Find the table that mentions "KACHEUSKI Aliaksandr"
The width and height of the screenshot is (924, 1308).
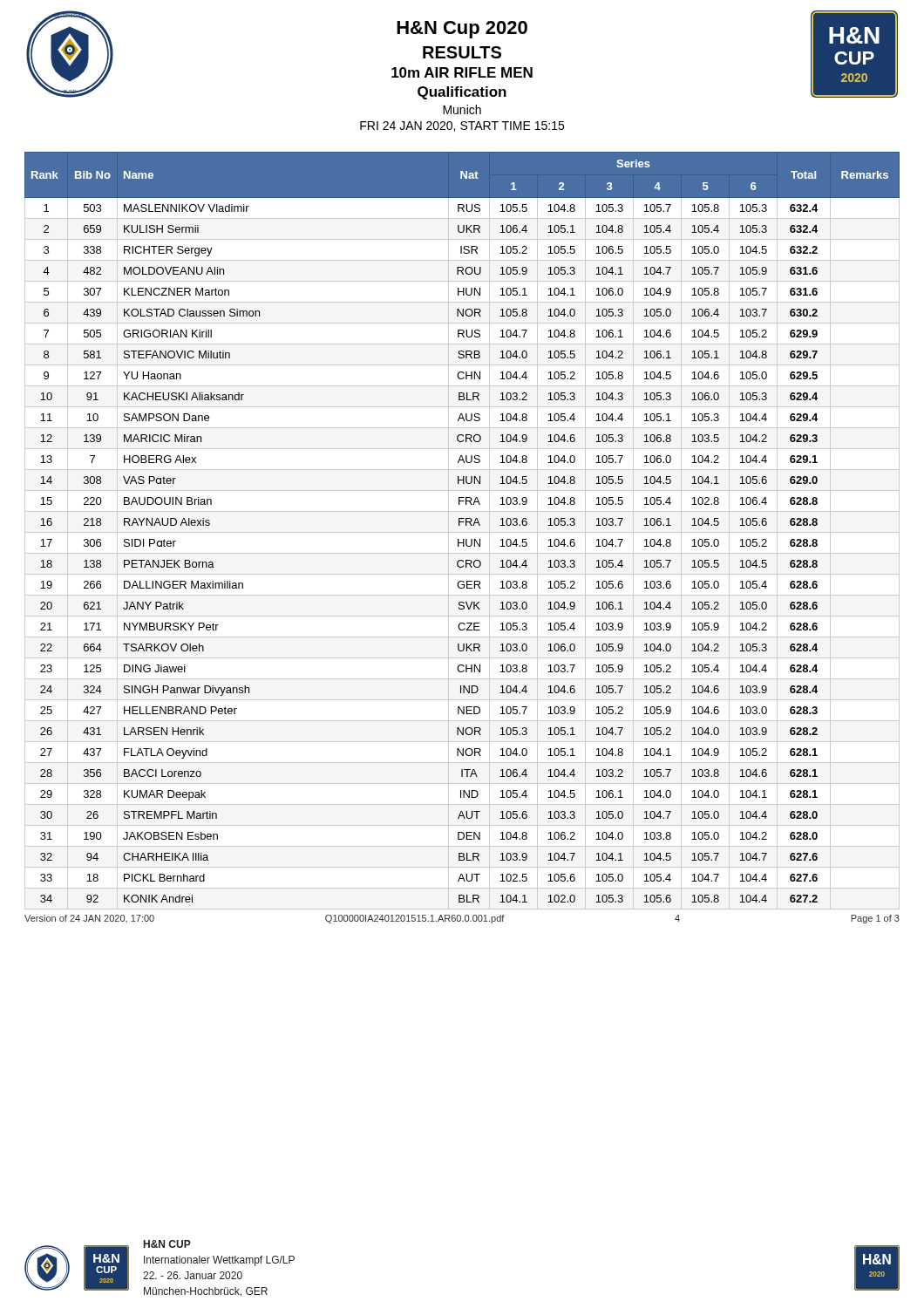tap(462, 526)
